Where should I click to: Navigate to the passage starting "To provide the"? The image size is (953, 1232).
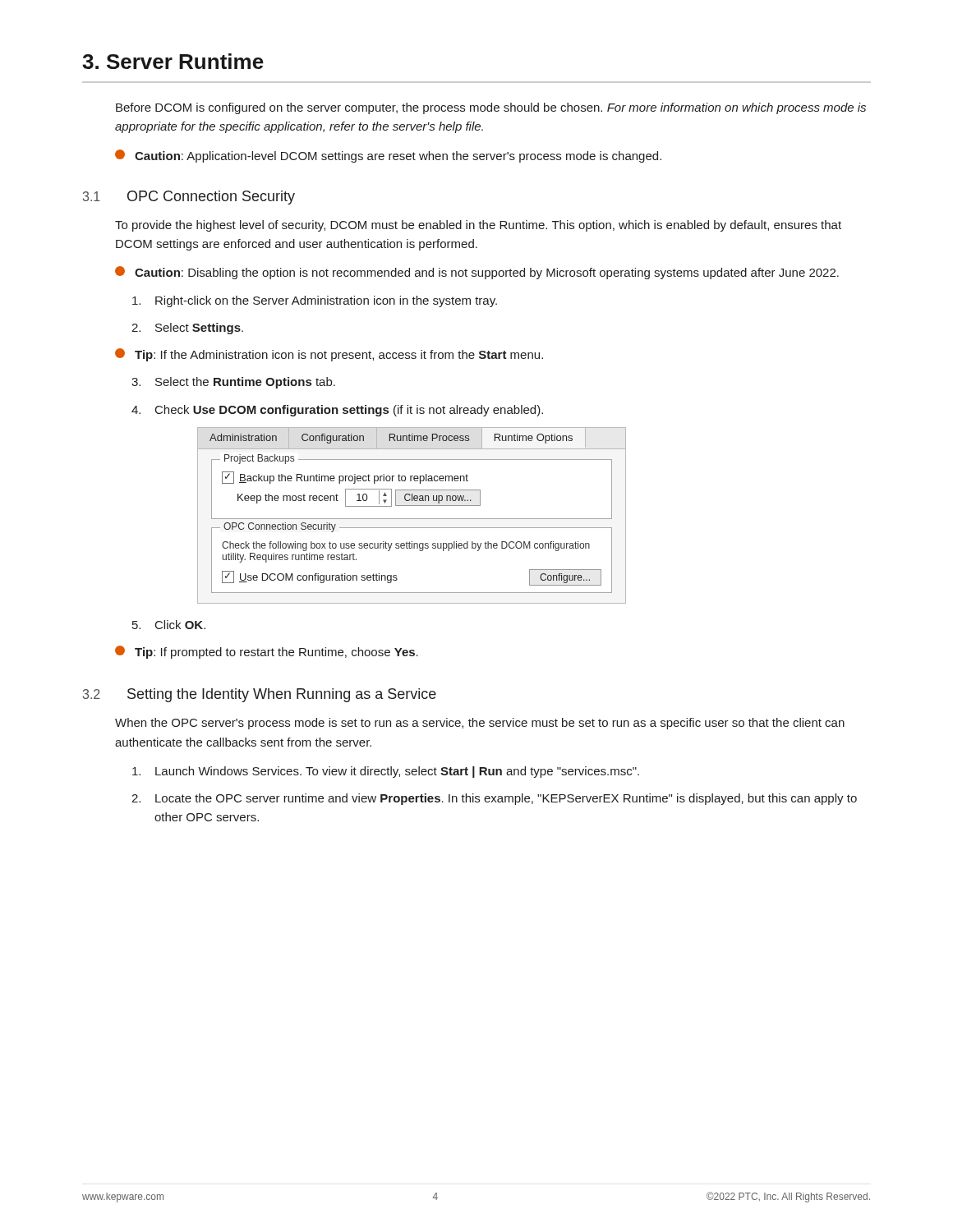478,234
